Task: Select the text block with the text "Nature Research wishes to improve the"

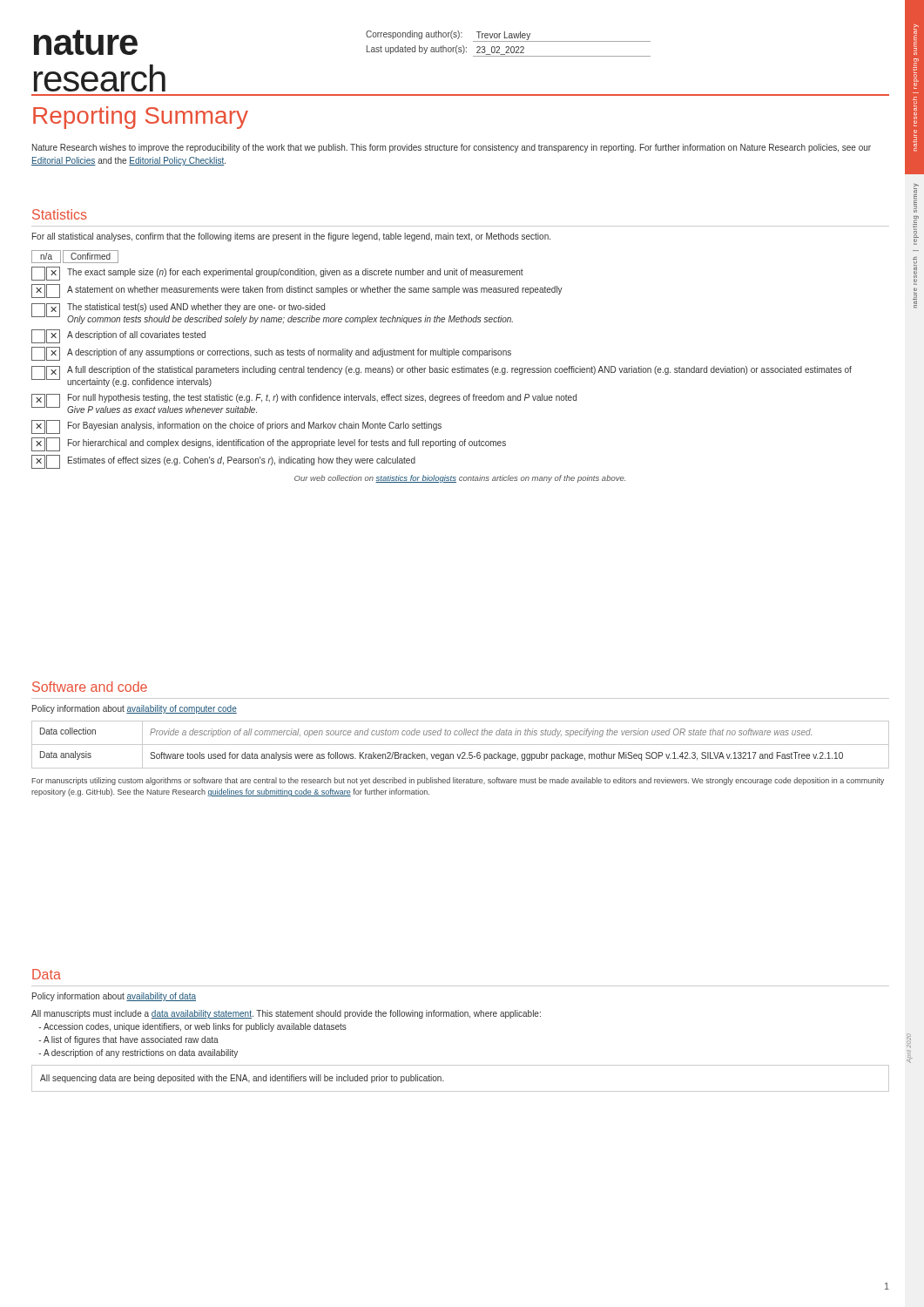Action: pos(460,154)
